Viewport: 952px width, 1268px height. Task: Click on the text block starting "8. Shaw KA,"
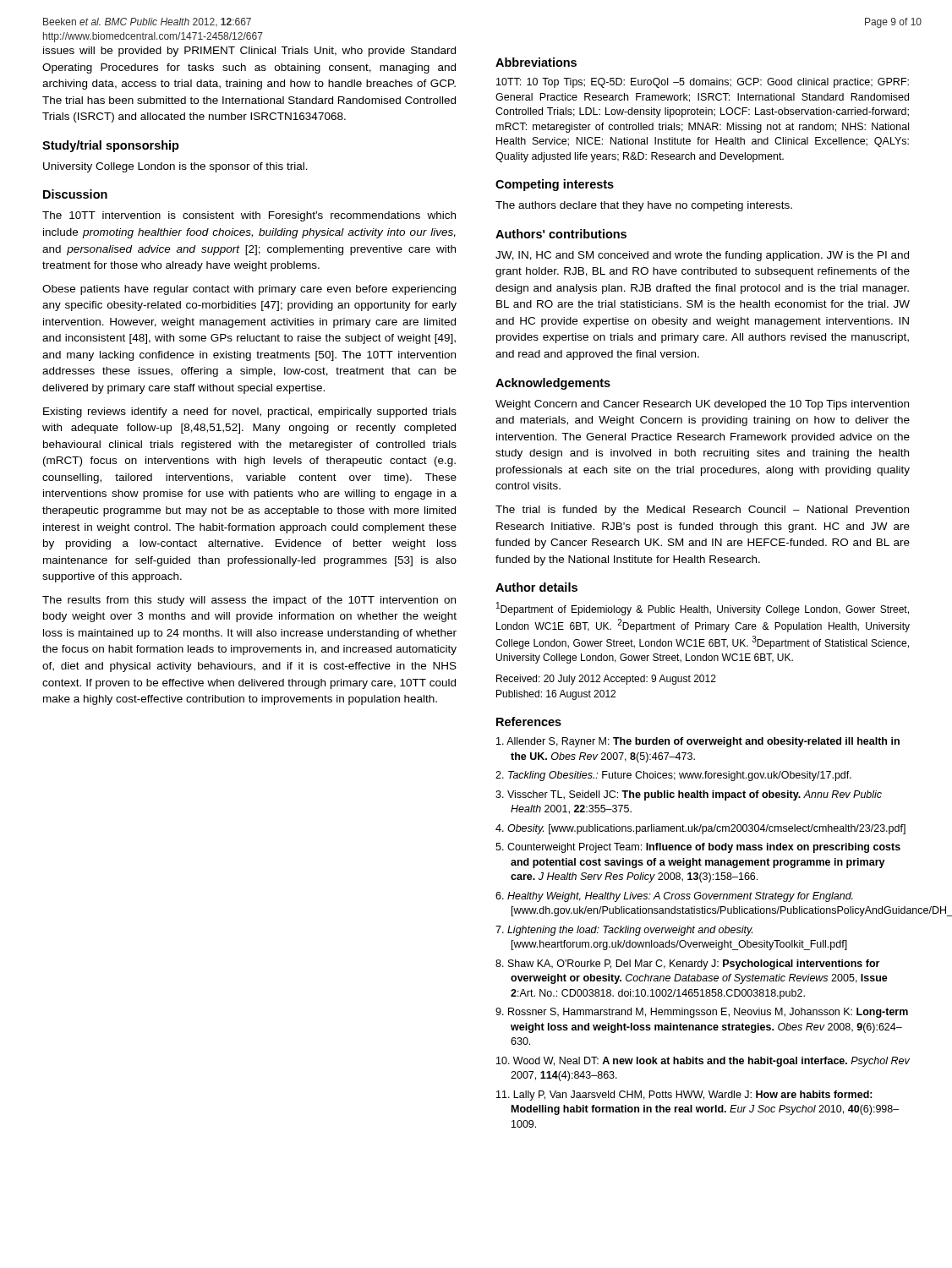pyautogui.click(x=692, y=978)
